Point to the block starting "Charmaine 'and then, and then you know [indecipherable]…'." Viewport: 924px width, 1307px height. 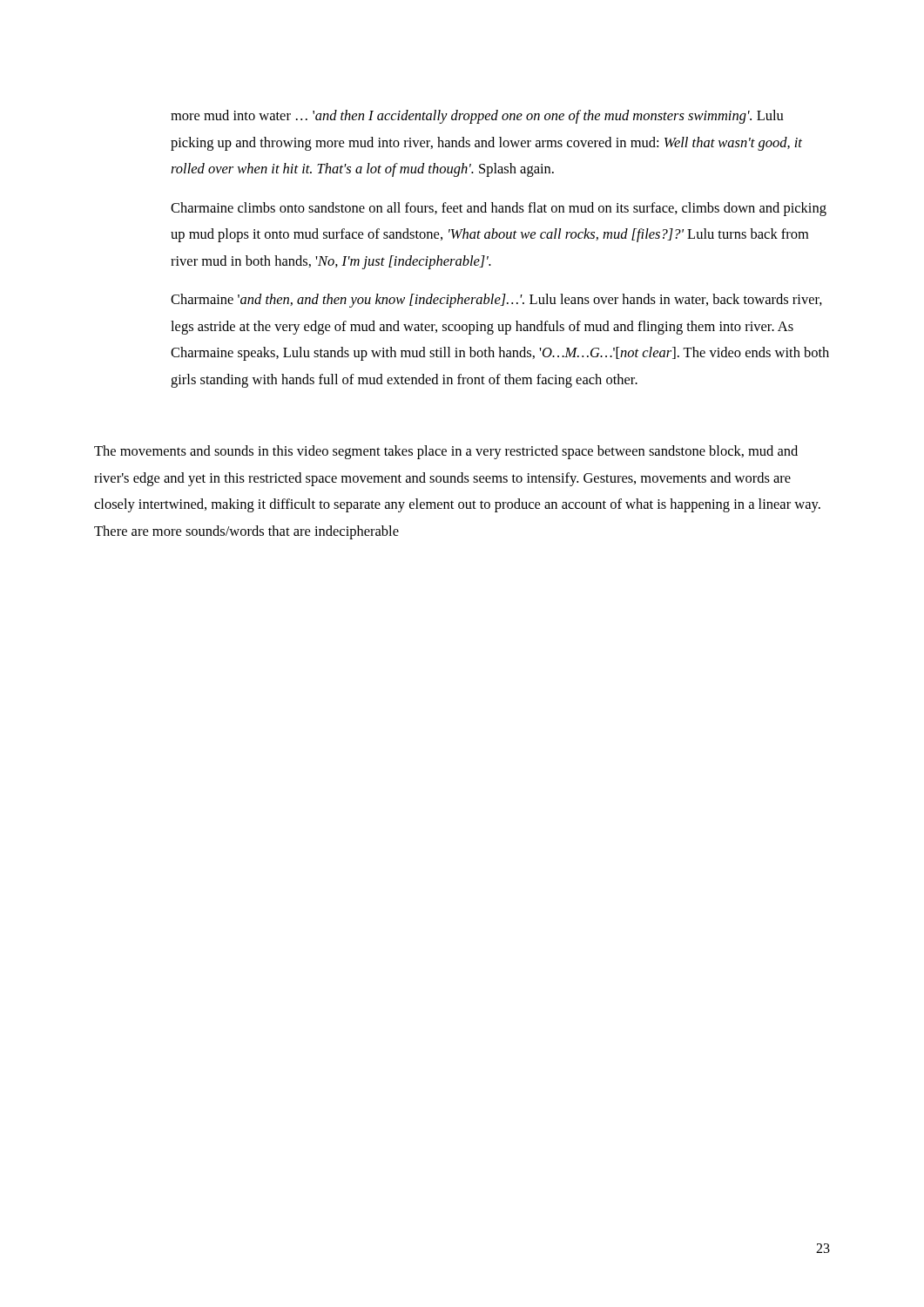pos(500,339)
